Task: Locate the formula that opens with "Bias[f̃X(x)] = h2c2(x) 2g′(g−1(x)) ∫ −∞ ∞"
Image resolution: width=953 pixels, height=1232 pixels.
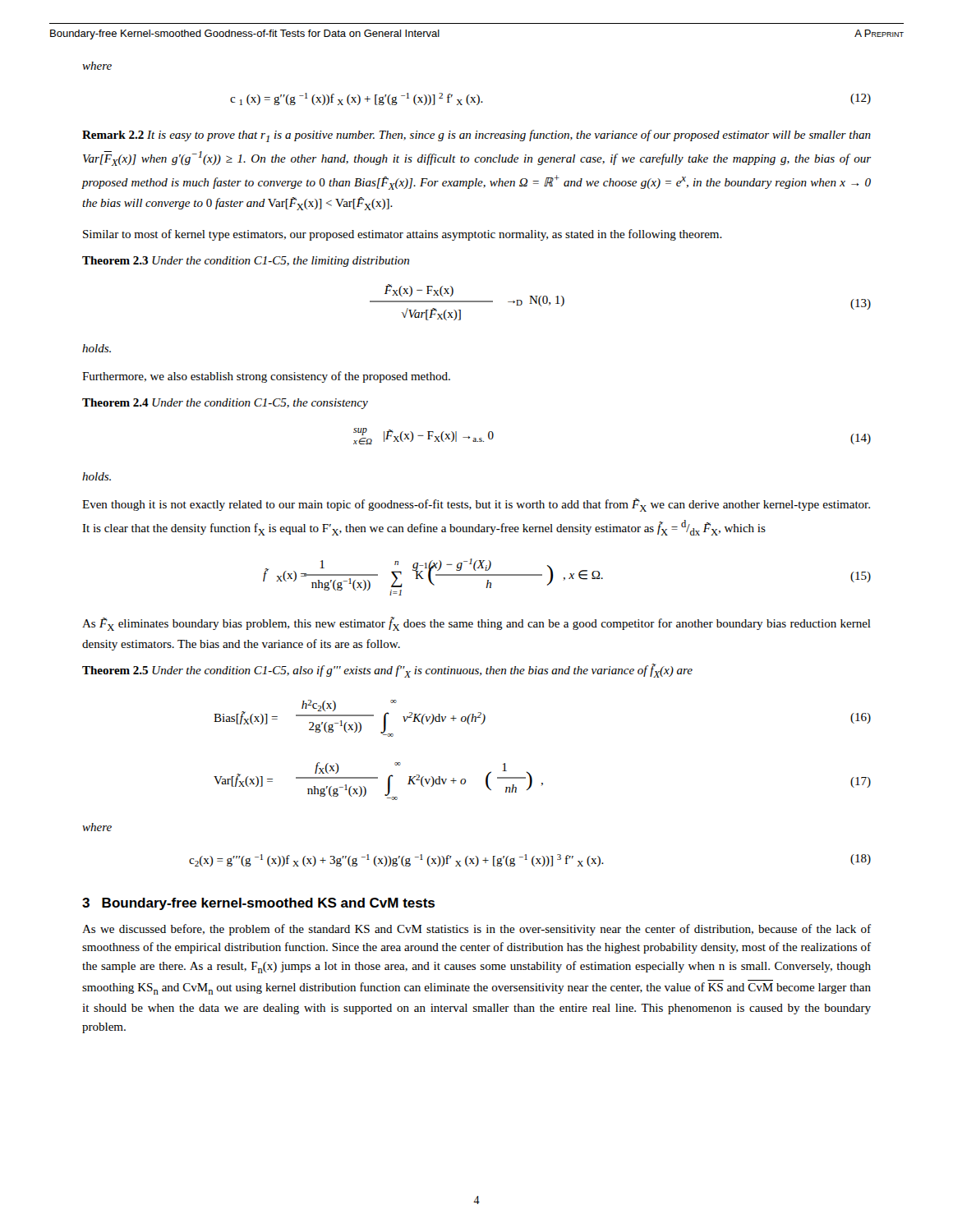Action: [x=335, y=716]
